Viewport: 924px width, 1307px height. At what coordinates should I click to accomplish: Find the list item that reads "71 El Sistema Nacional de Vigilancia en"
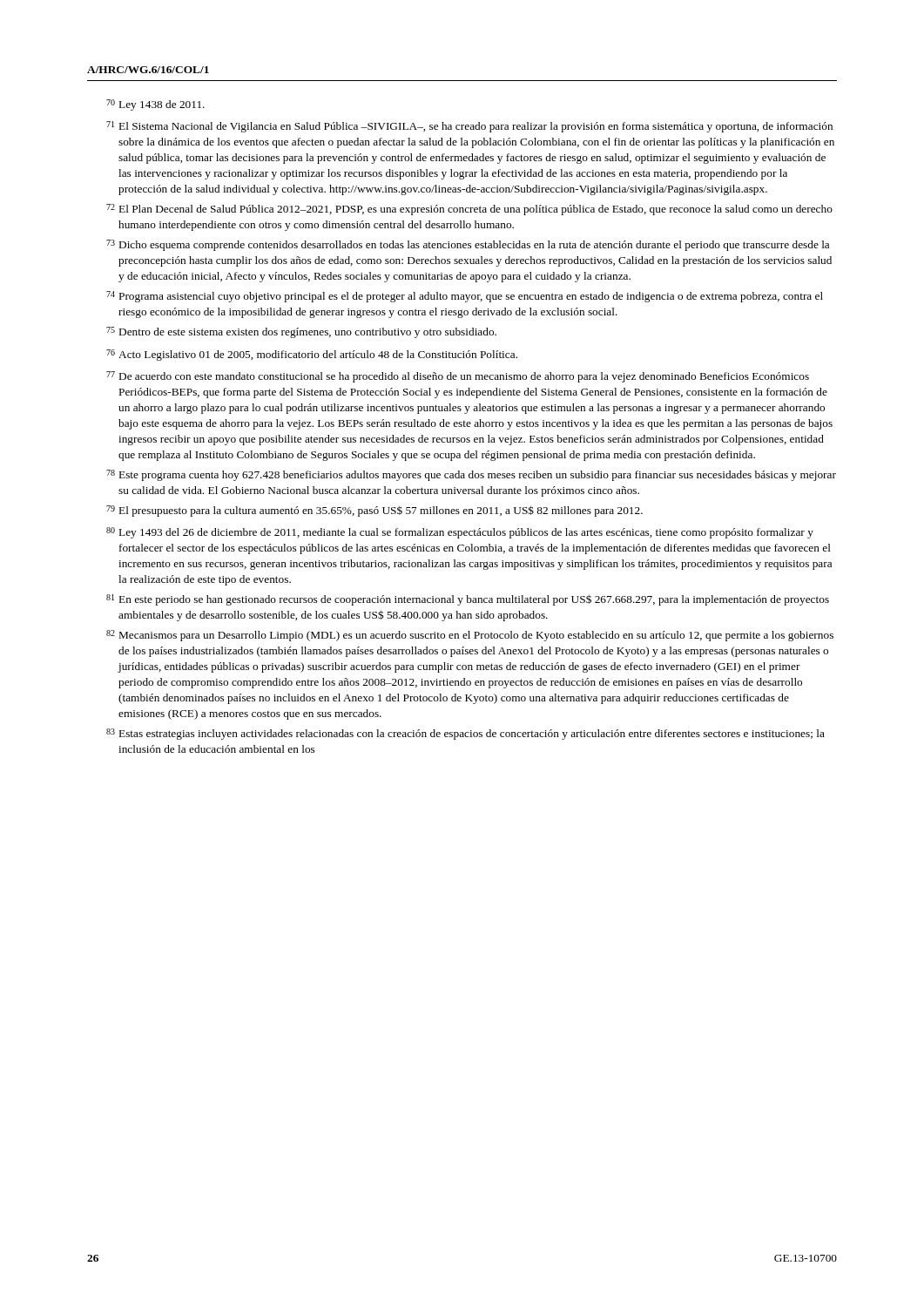[462, 158]
